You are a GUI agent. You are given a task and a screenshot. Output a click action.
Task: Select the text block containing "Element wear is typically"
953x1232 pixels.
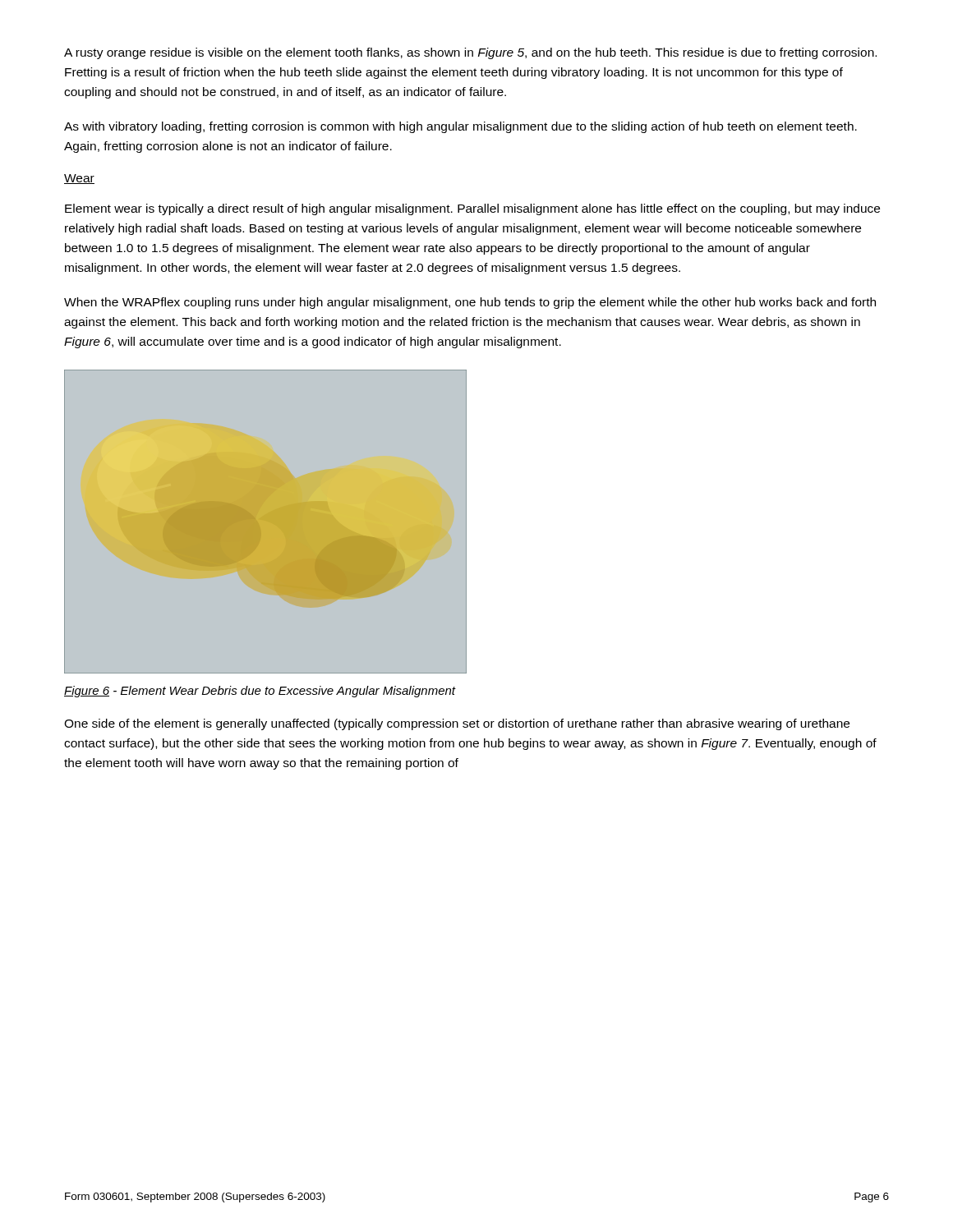click(472, 238)
